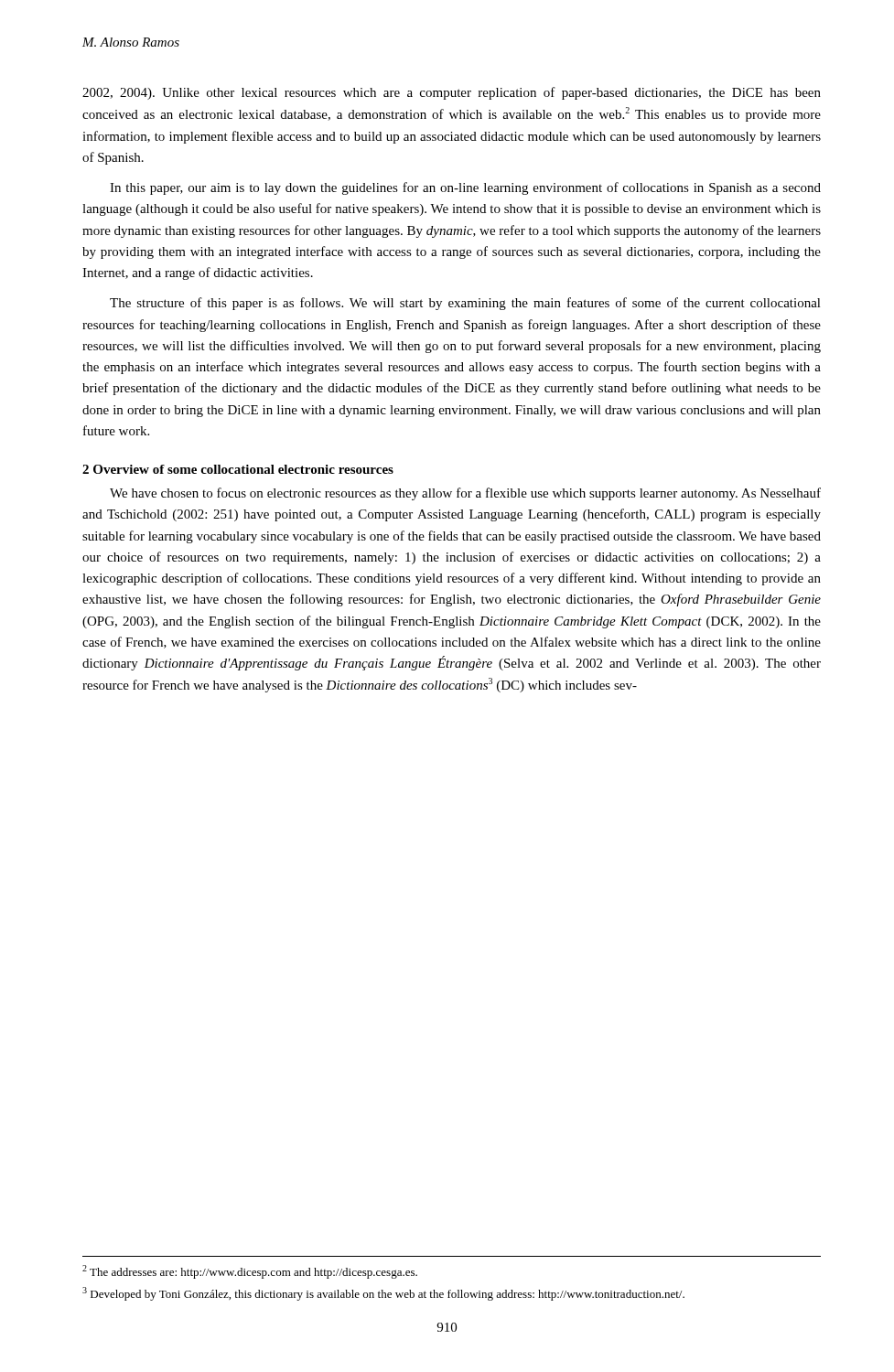Viewport: 894px width, 1372px height.
Task: Click on the element starting "We have chosen to"
Action: pos(452,589)
